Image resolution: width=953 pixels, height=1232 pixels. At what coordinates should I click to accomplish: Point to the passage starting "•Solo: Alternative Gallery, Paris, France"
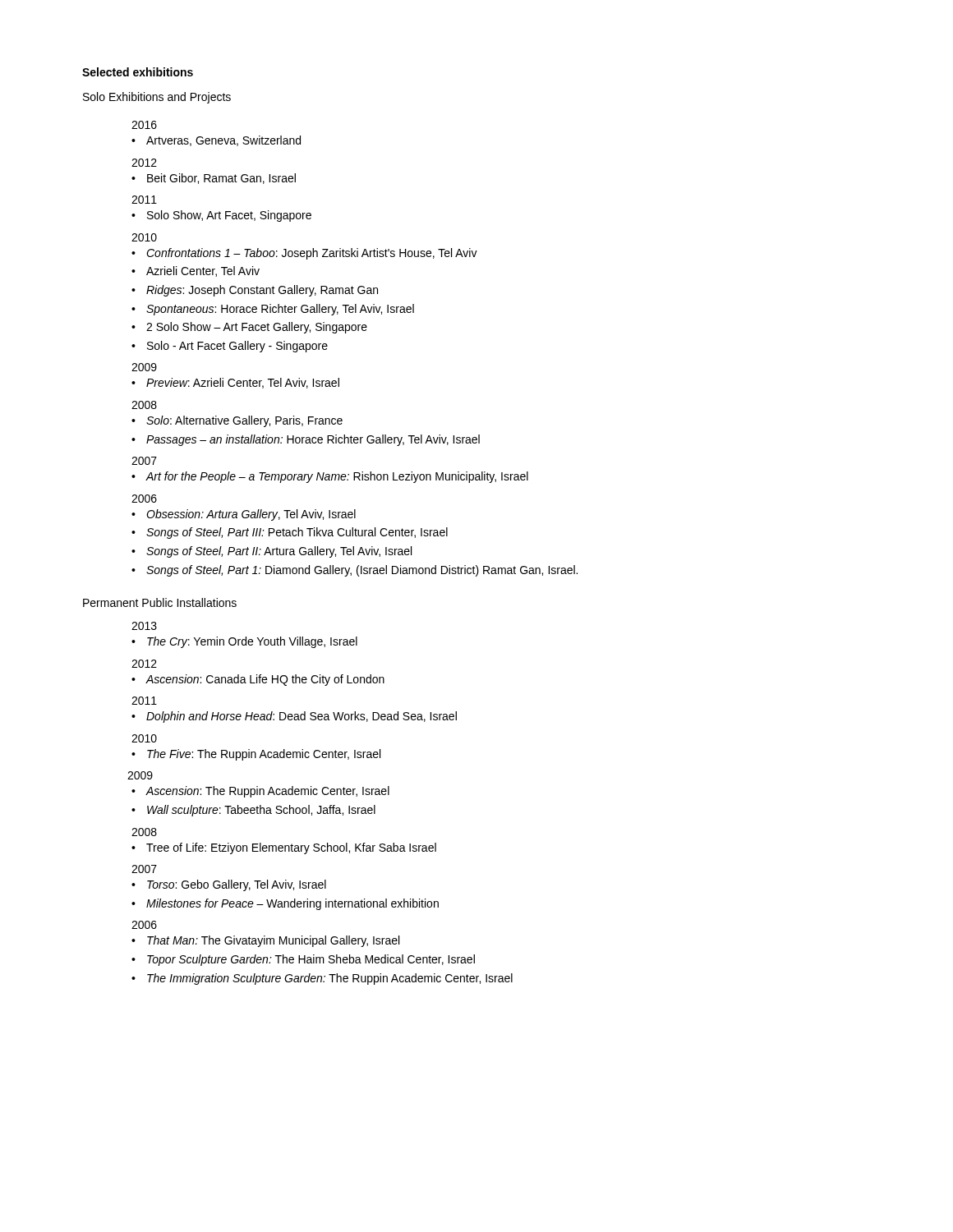[x=237, y=421]
